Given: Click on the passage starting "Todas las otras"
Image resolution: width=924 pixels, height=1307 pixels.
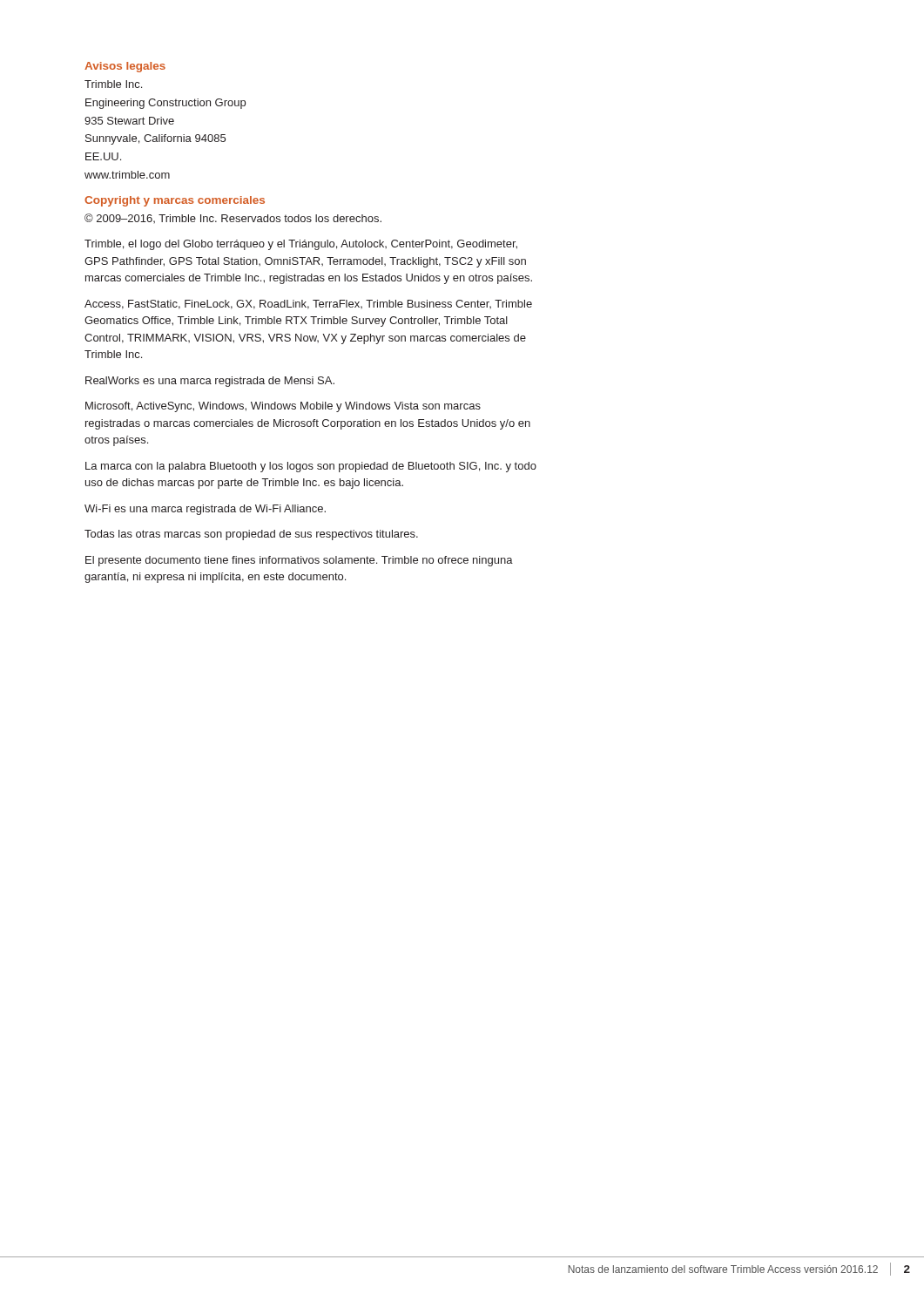Looking at the screenshot, I should pyautogui.click(x=252, y=534).
